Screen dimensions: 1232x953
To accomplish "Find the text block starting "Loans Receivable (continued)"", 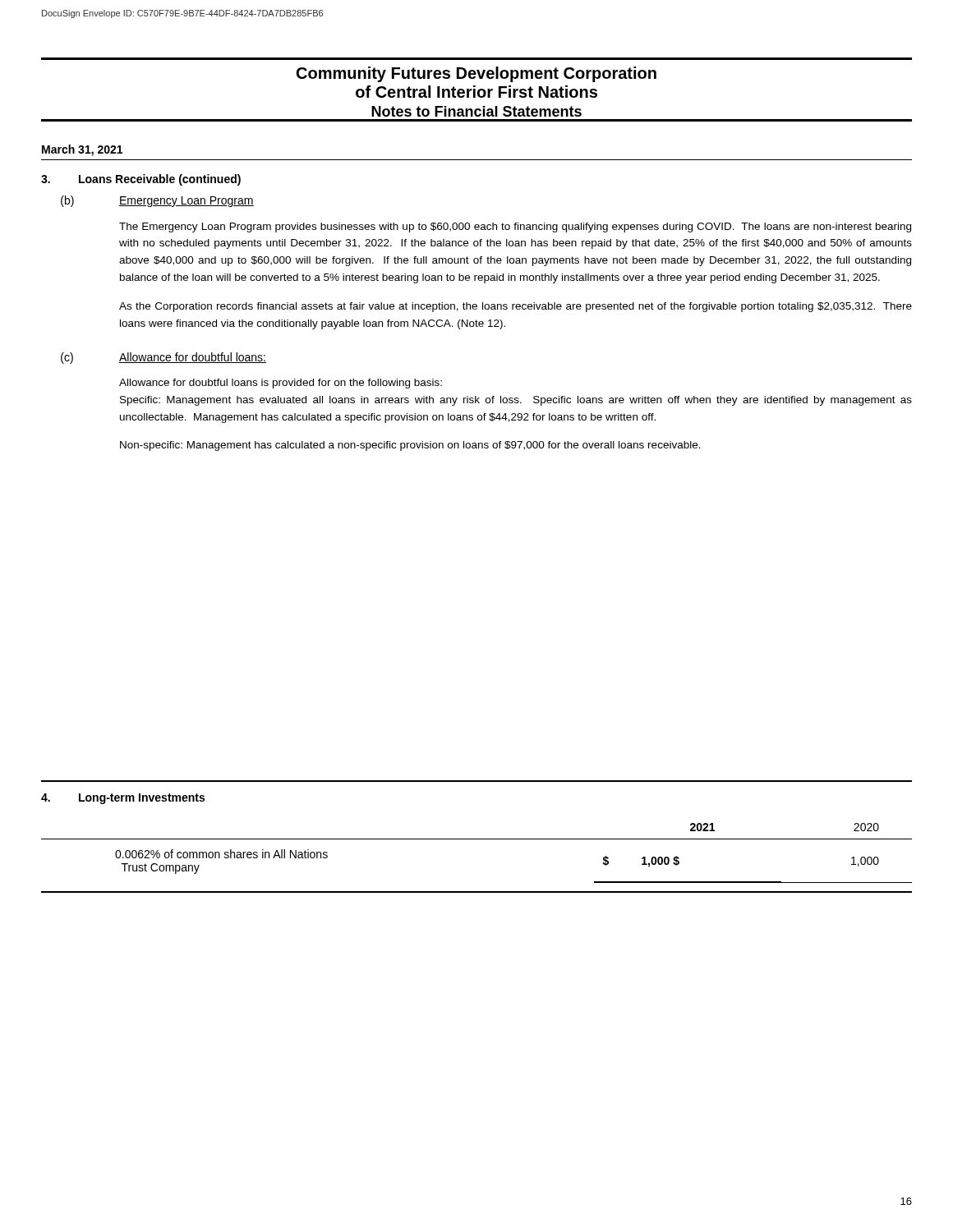I will 160,179.
